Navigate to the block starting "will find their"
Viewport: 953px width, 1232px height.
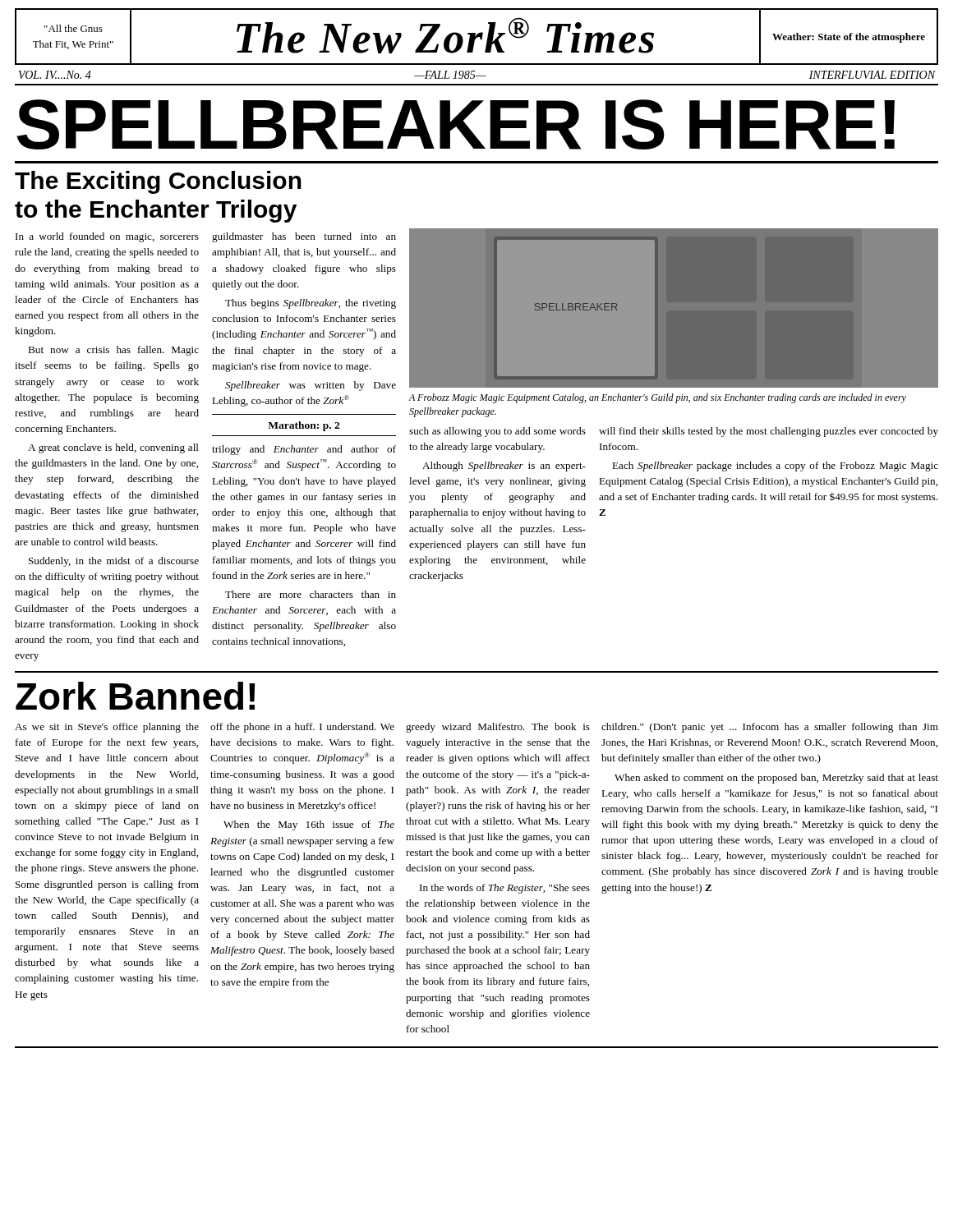tap(769, 472)
